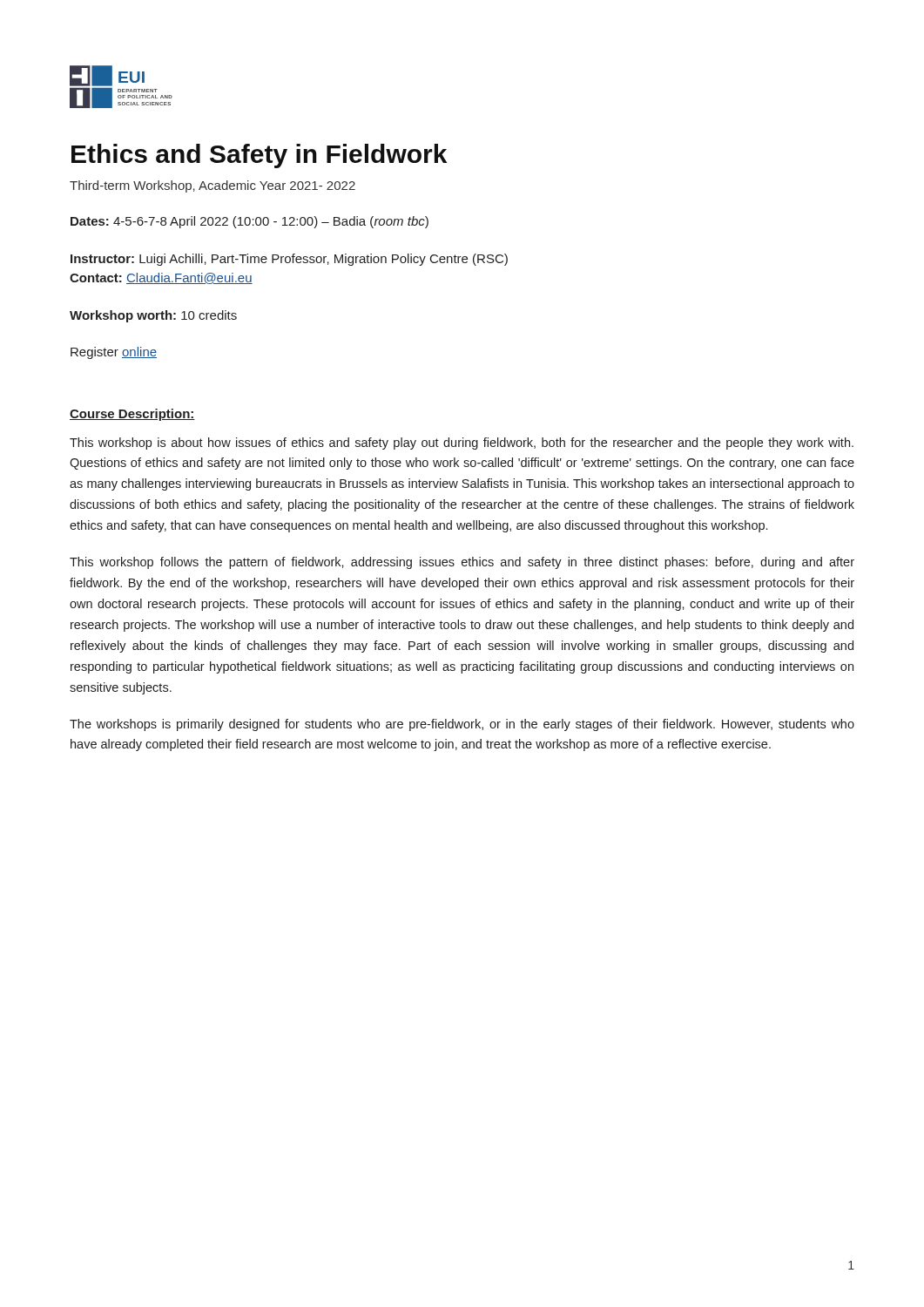
Task: Locate the title containing "Ethics and Safety in Fieldwork"
Action: point(259,156)
